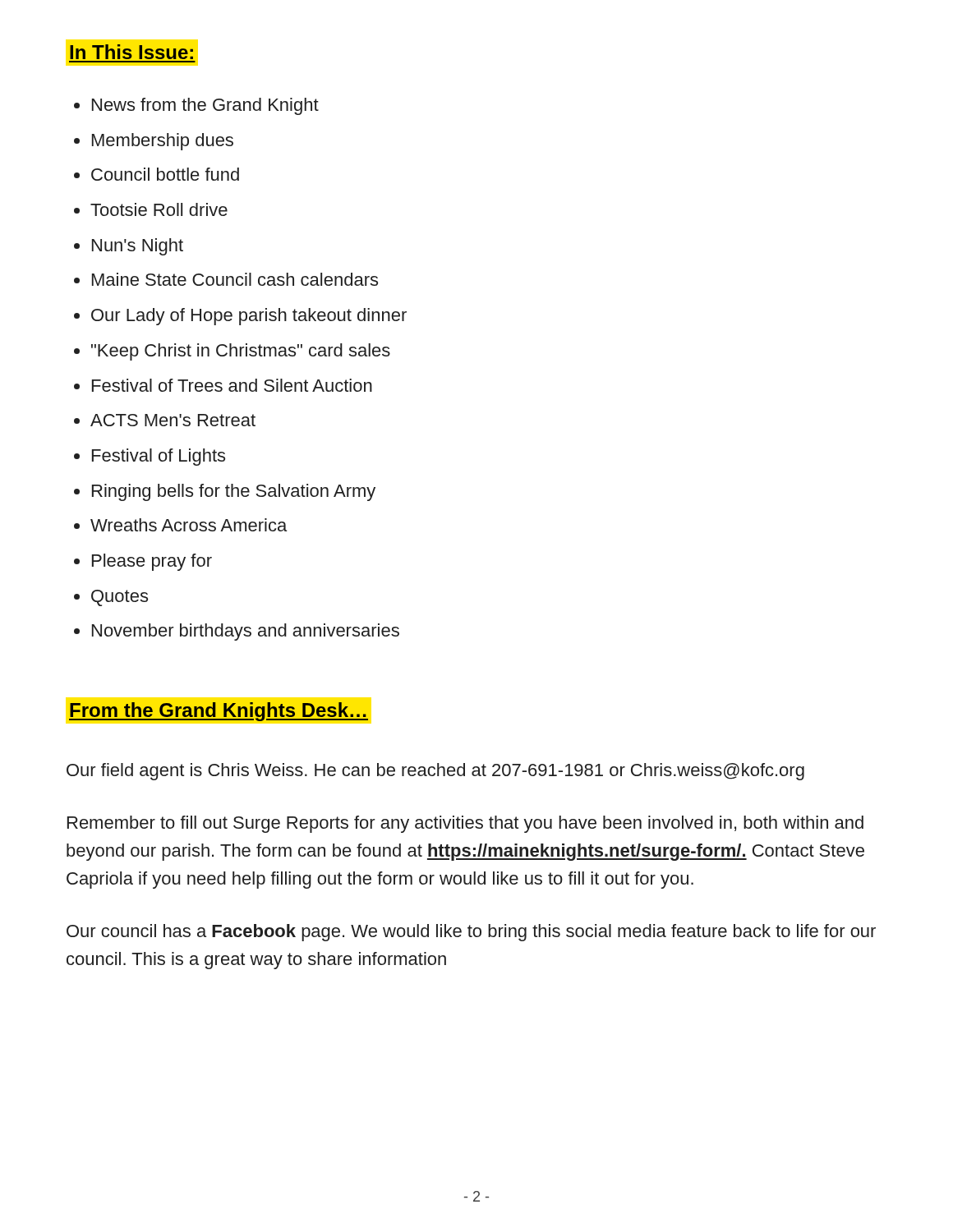Viewport: 953px width, 1232px height.
Task: Click the passage that begins "Festival of Trees"
Action: click(x=232, y=385)
